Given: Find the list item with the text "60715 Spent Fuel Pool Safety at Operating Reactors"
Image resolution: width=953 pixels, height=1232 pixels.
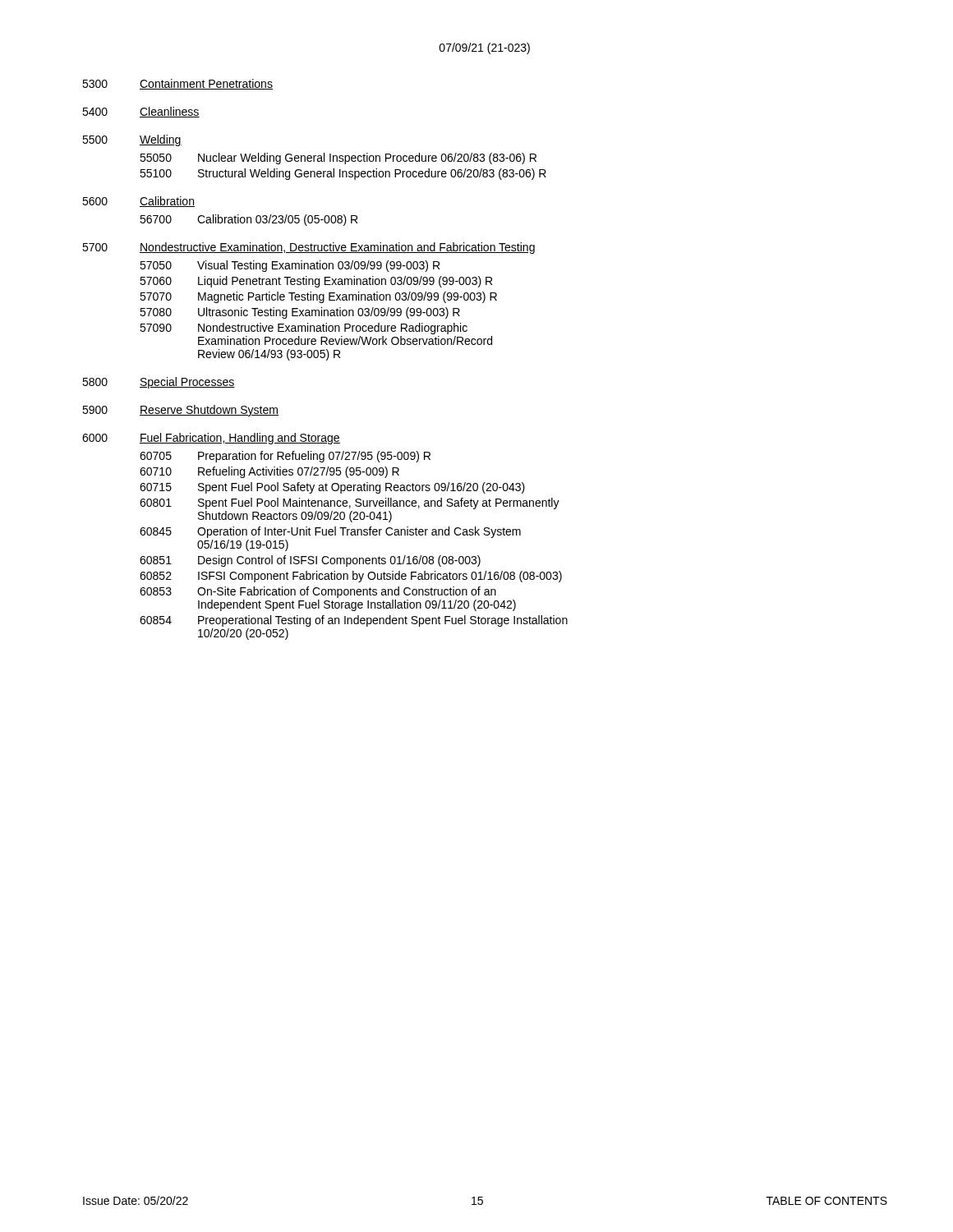Looking at the screenshot, I should coord(332,487).
